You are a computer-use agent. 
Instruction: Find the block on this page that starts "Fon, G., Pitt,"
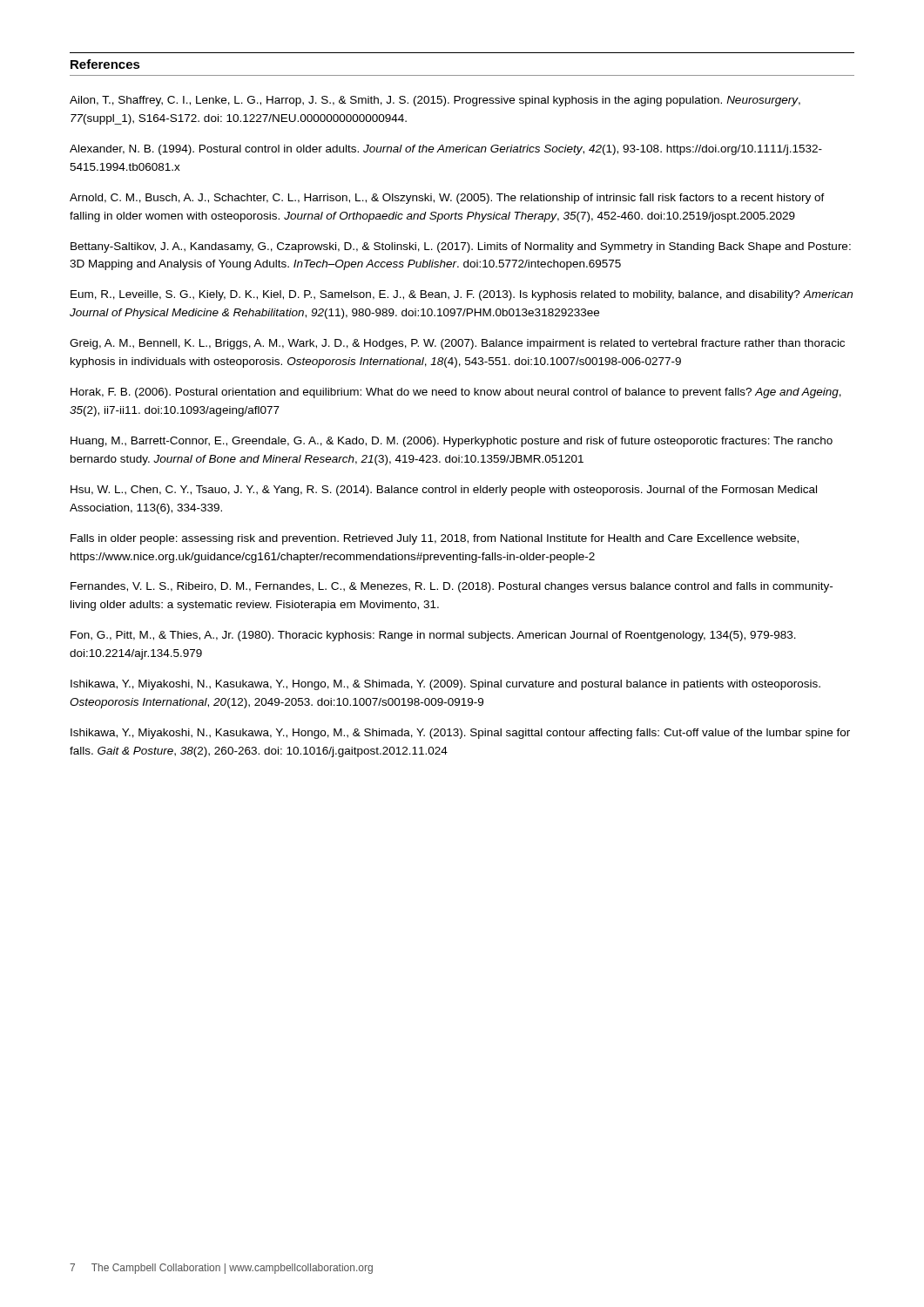coord(433,644)
